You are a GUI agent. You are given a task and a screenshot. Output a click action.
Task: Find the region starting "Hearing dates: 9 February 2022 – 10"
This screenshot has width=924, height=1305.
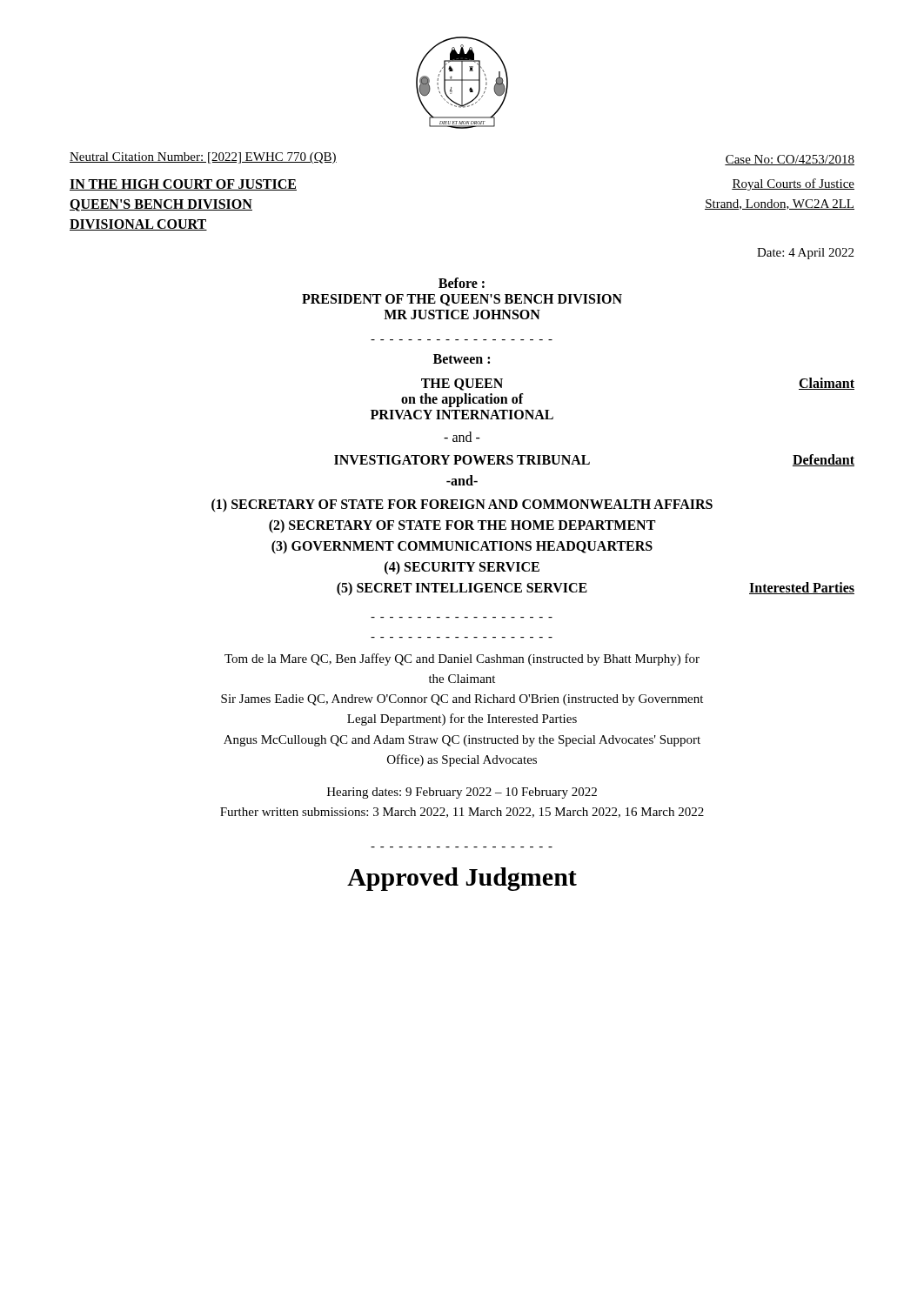point(462,802)
